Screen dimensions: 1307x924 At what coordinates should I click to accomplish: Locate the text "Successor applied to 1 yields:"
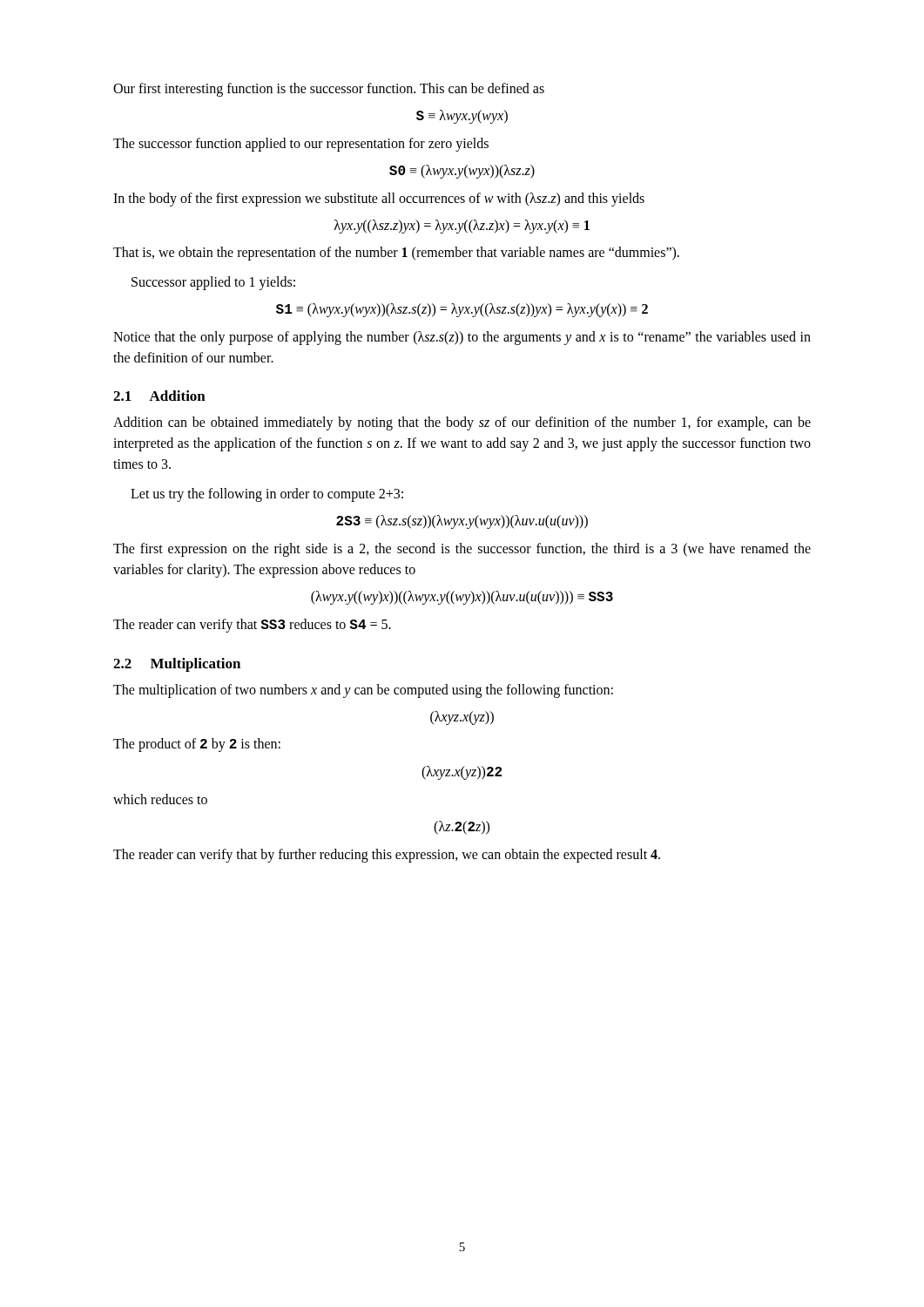(x=205, y=282)
